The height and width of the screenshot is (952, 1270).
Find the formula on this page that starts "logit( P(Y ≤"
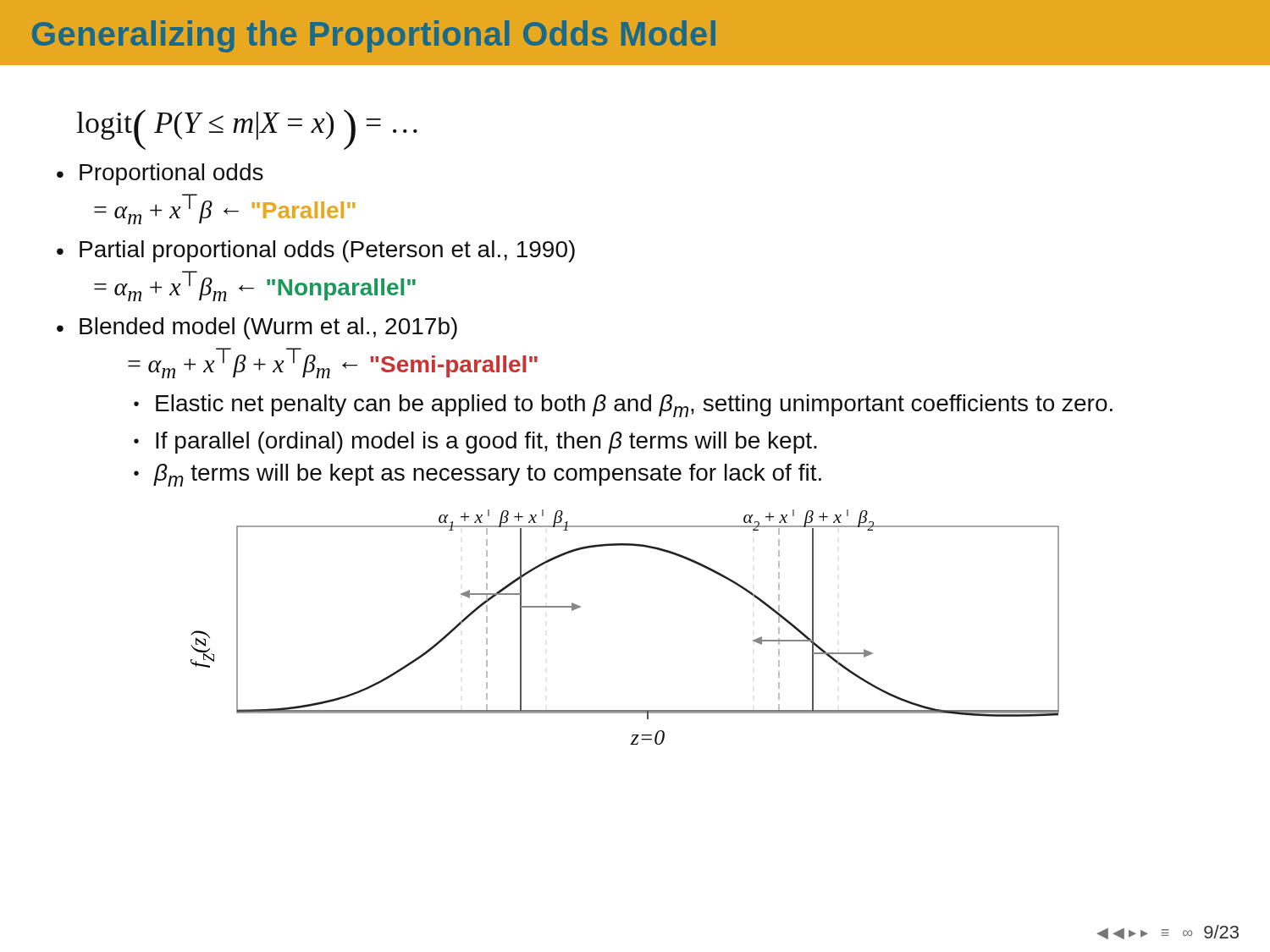[248, 126]
